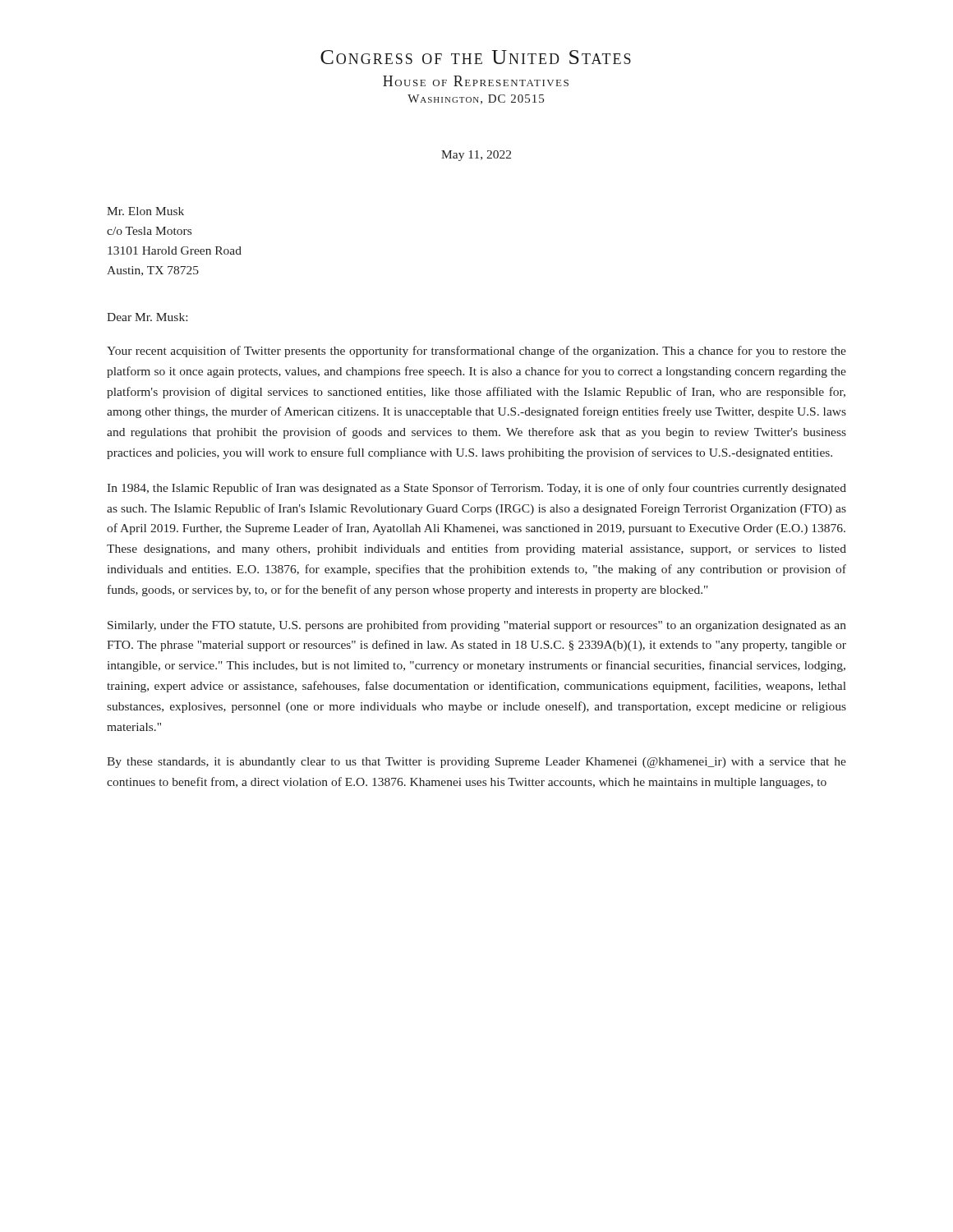Locate the text starting "Similarly, under the"
This screenshot has height=1232, width=953.
pos(476,675)
